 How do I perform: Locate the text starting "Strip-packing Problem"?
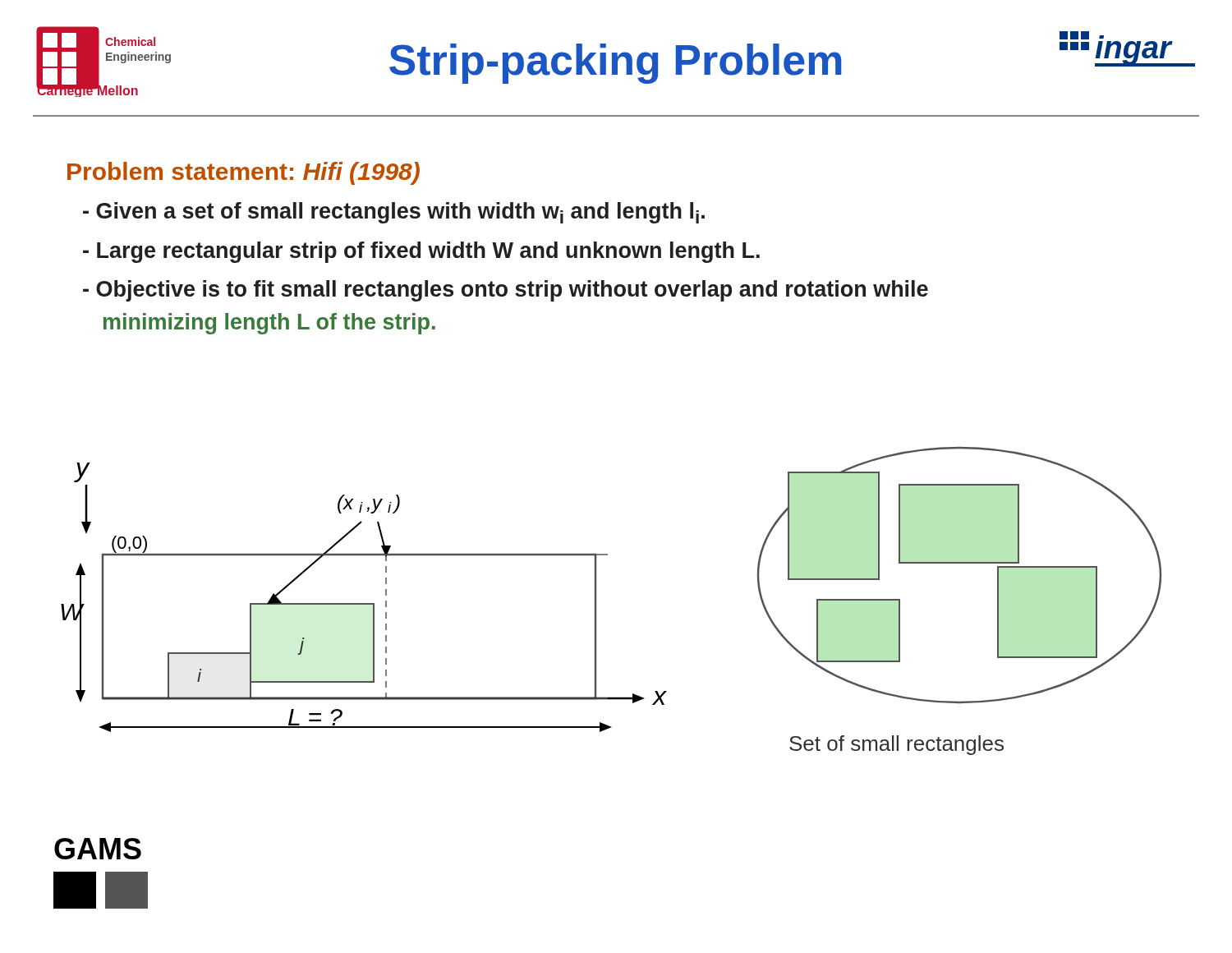pyautogui.click(x=616, y=60)
